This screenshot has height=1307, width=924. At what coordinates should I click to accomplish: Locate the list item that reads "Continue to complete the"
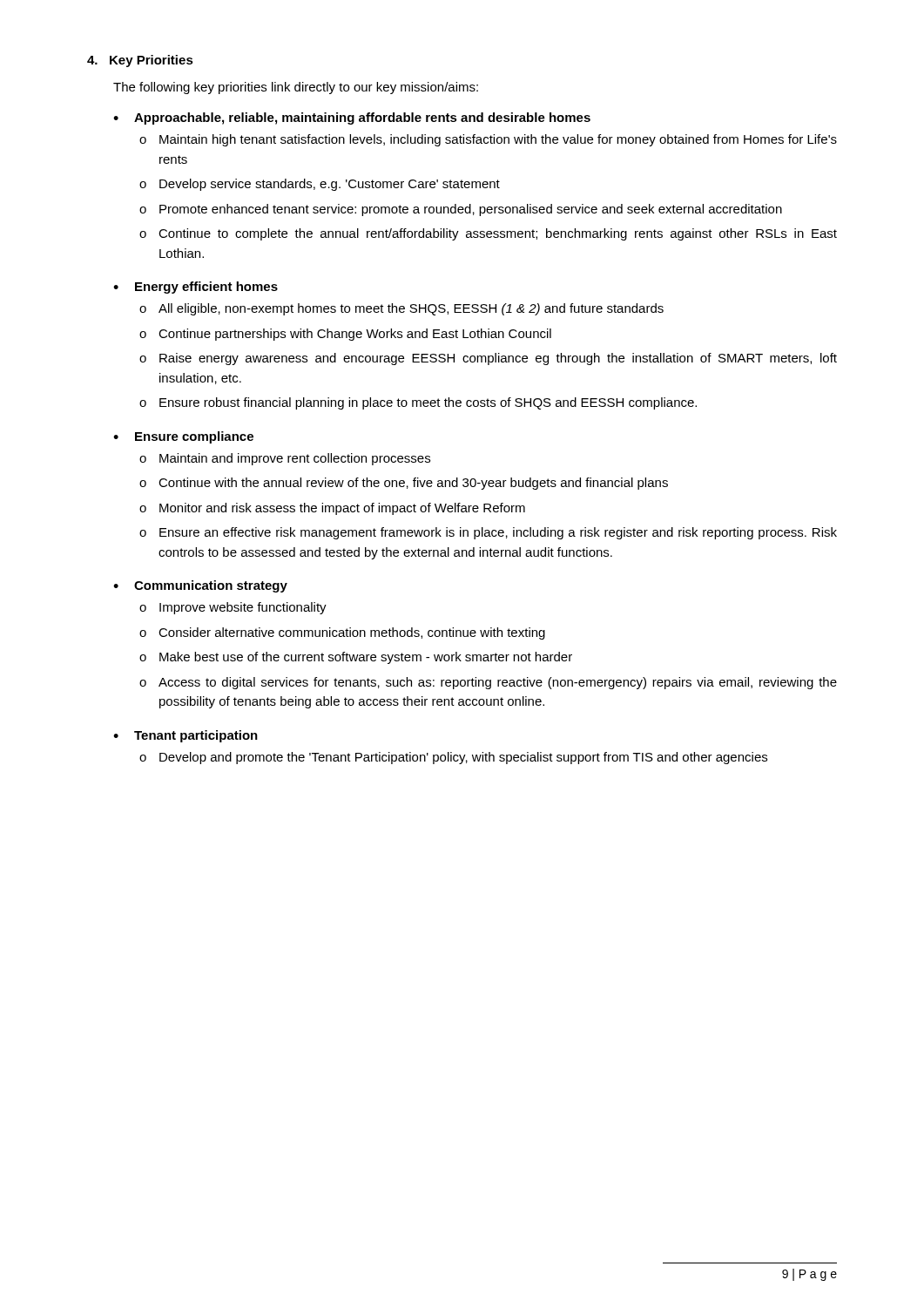point(498,243)
